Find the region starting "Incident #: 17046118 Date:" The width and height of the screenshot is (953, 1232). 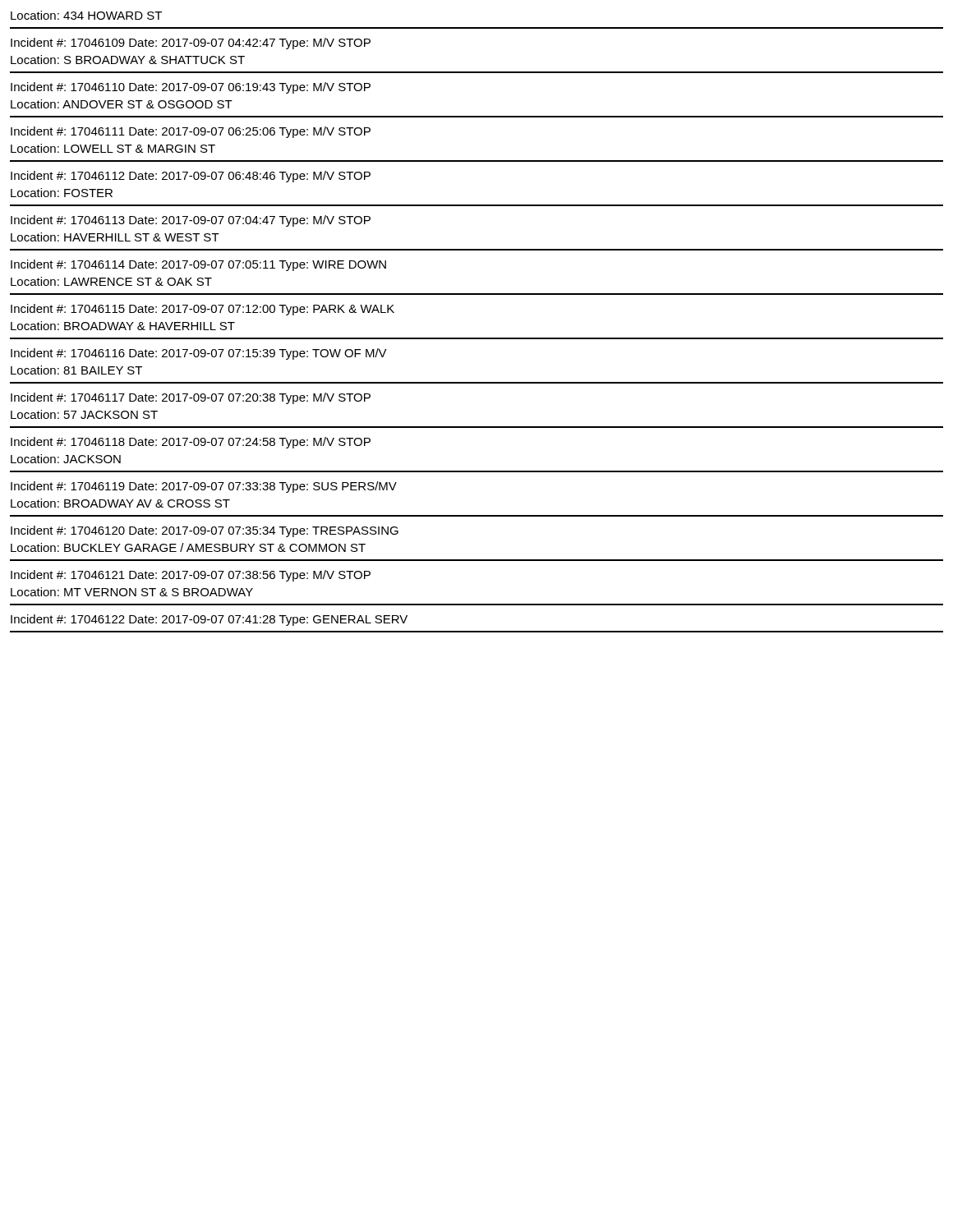[191, 443]
